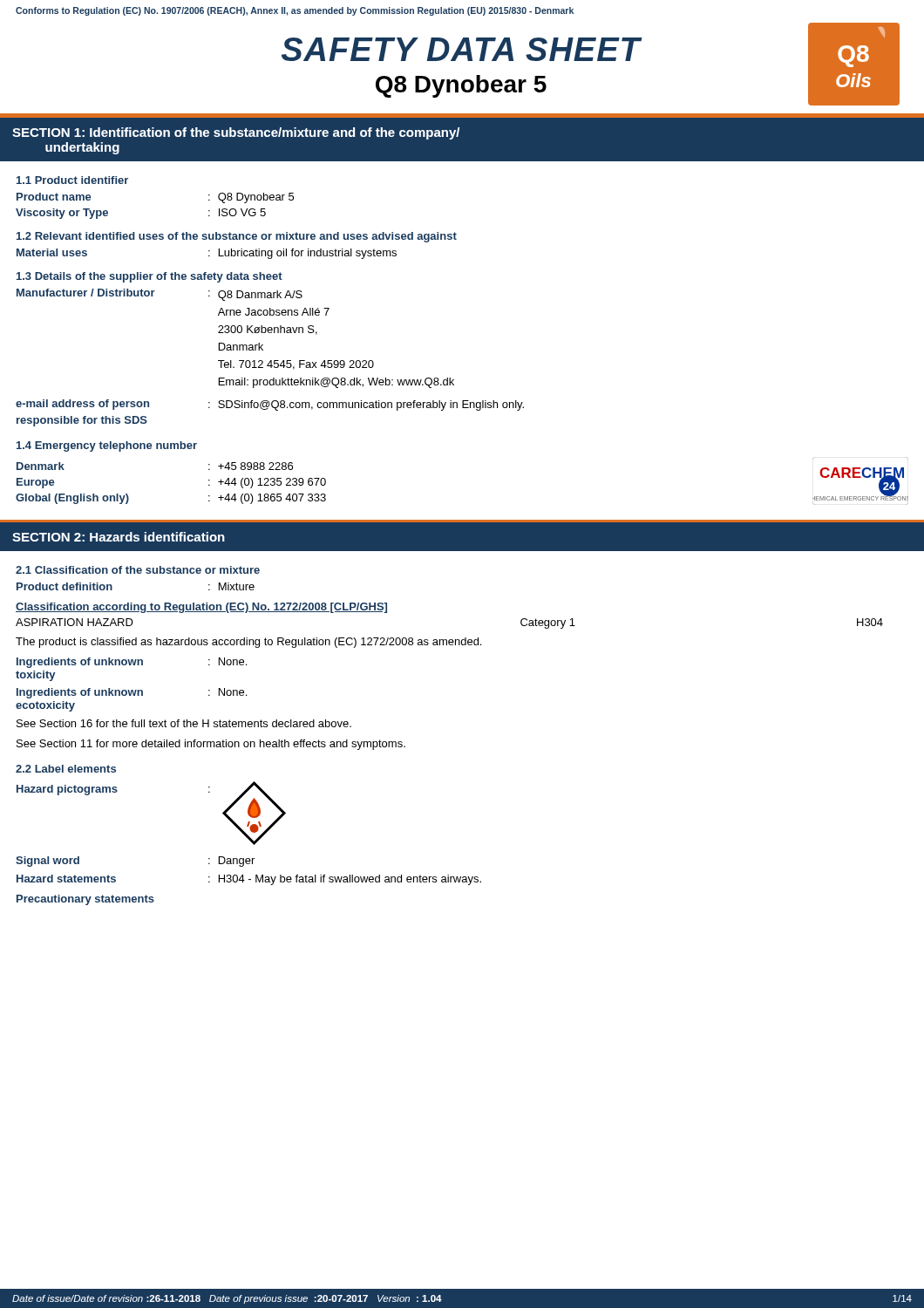Viewport: 924px width, 1308px height.
Task: Select the section header that reads "SECTION 2: Hazards identification"
Action: [119, 537]
